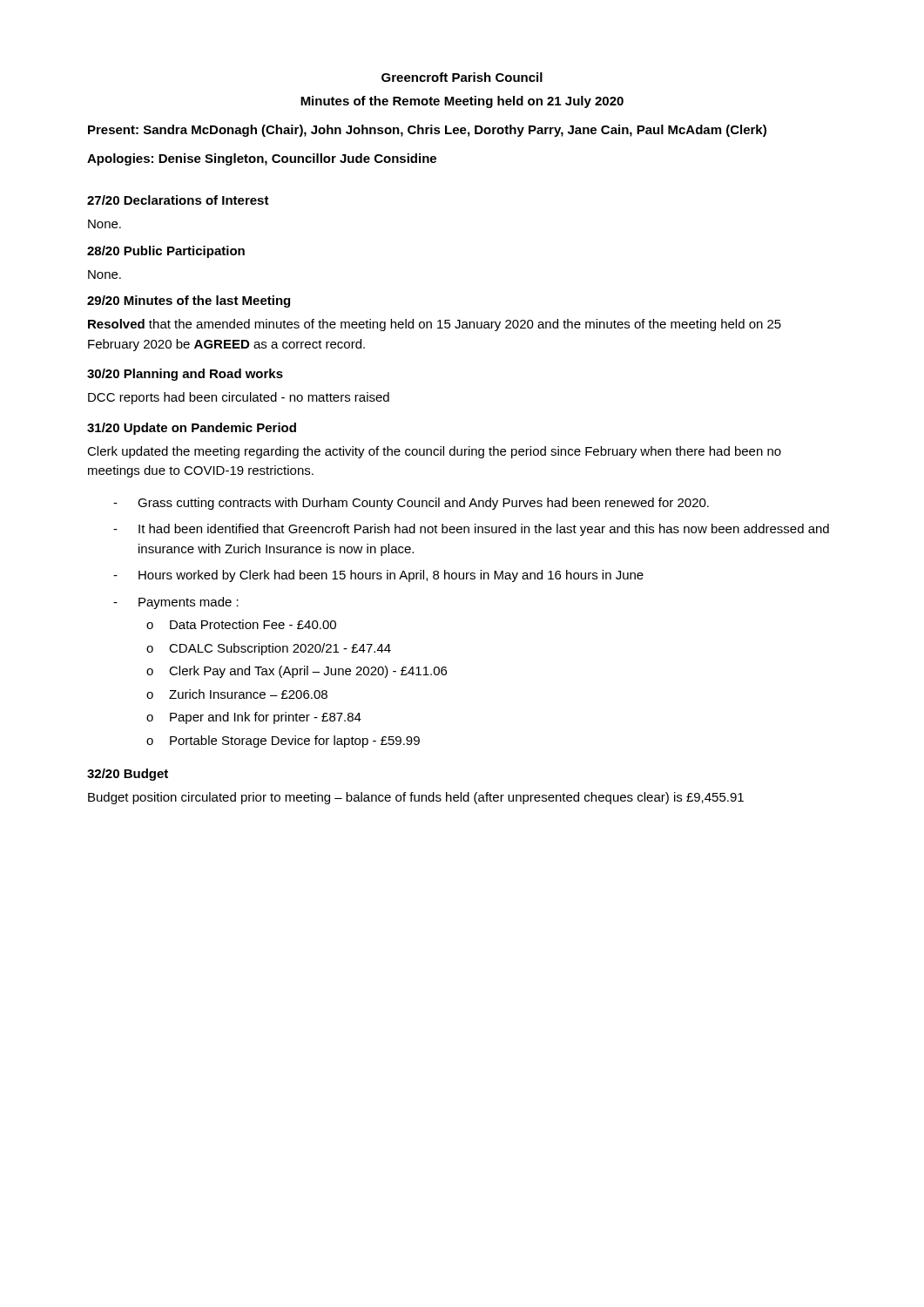
Task: Navigate to the region starting "o Data Protection Fee - £40.00"
Action: pos(241,625)
